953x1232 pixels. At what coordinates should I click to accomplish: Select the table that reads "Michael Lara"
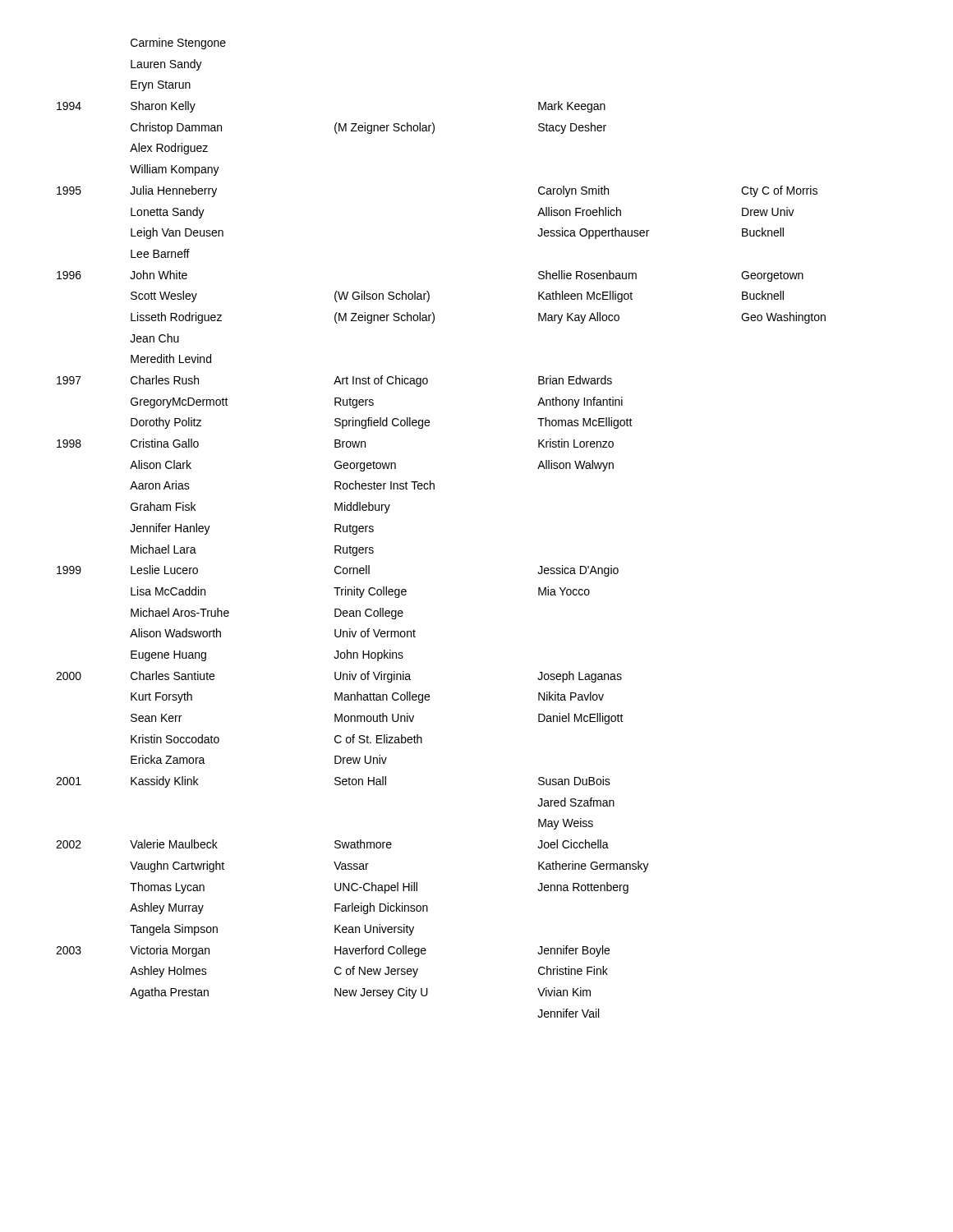[x=476, y=529]
